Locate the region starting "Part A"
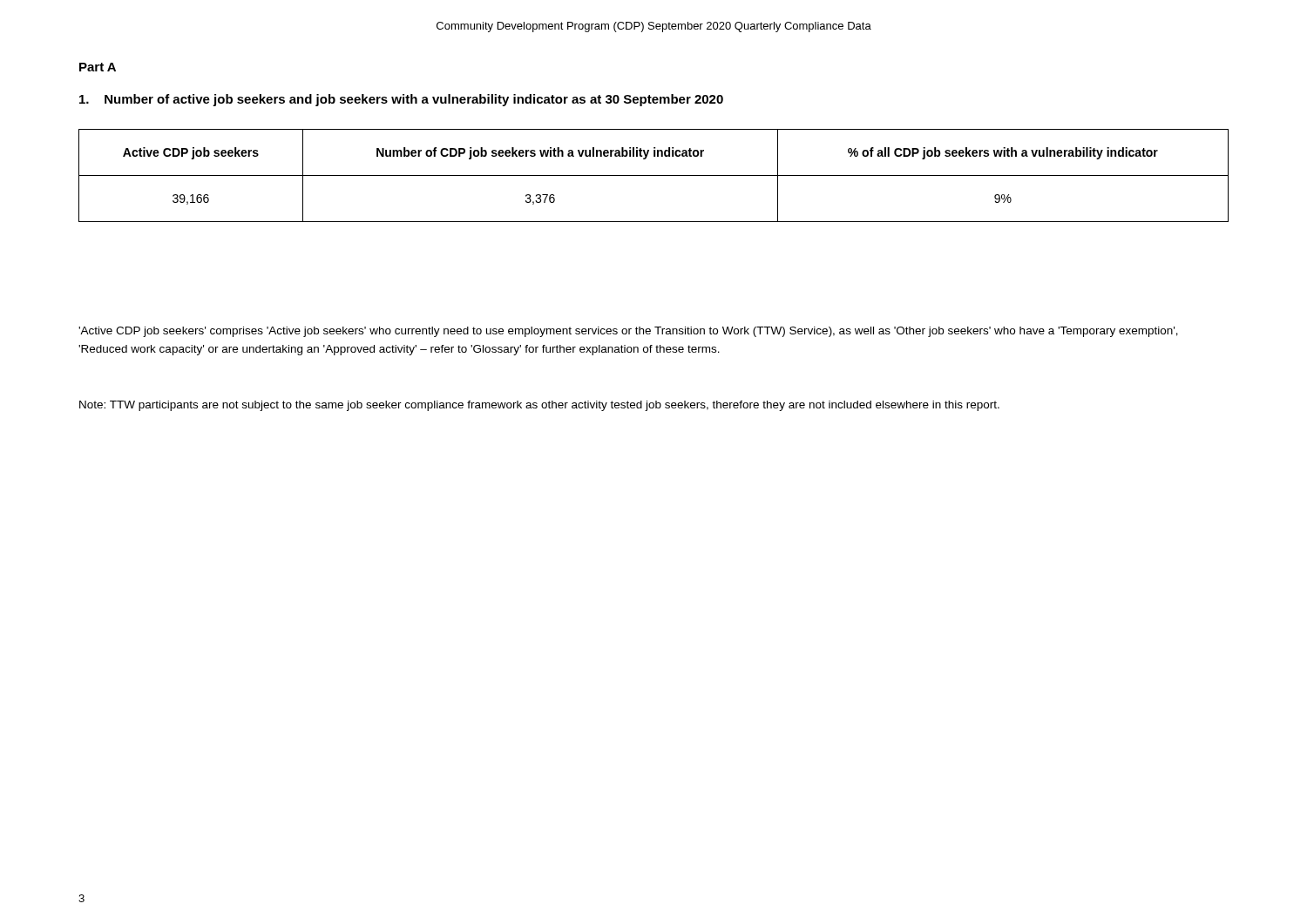The width and height of the screenshot is (1307, 924). click(97, 67)
